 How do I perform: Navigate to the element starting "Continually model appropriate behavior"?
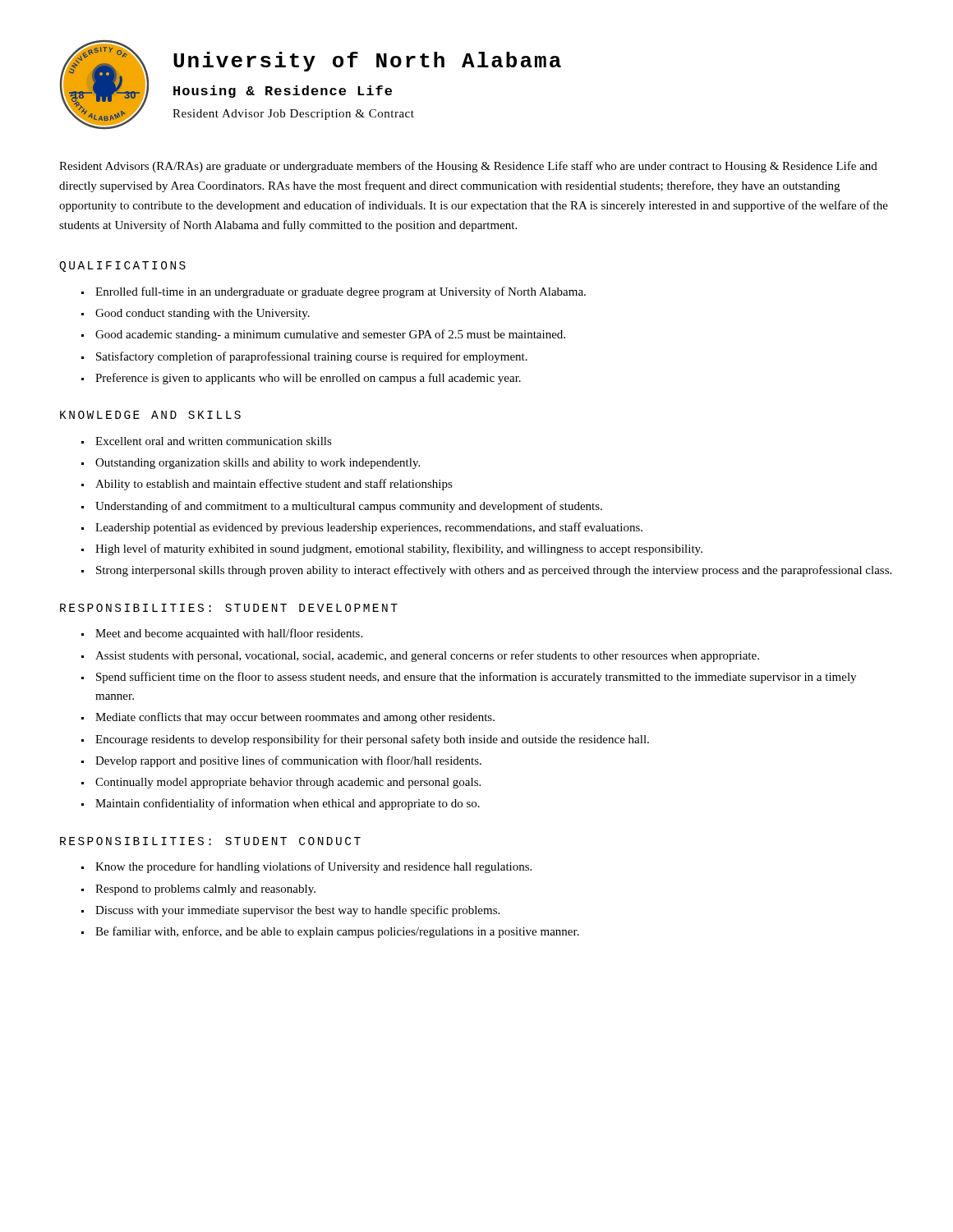288,782
